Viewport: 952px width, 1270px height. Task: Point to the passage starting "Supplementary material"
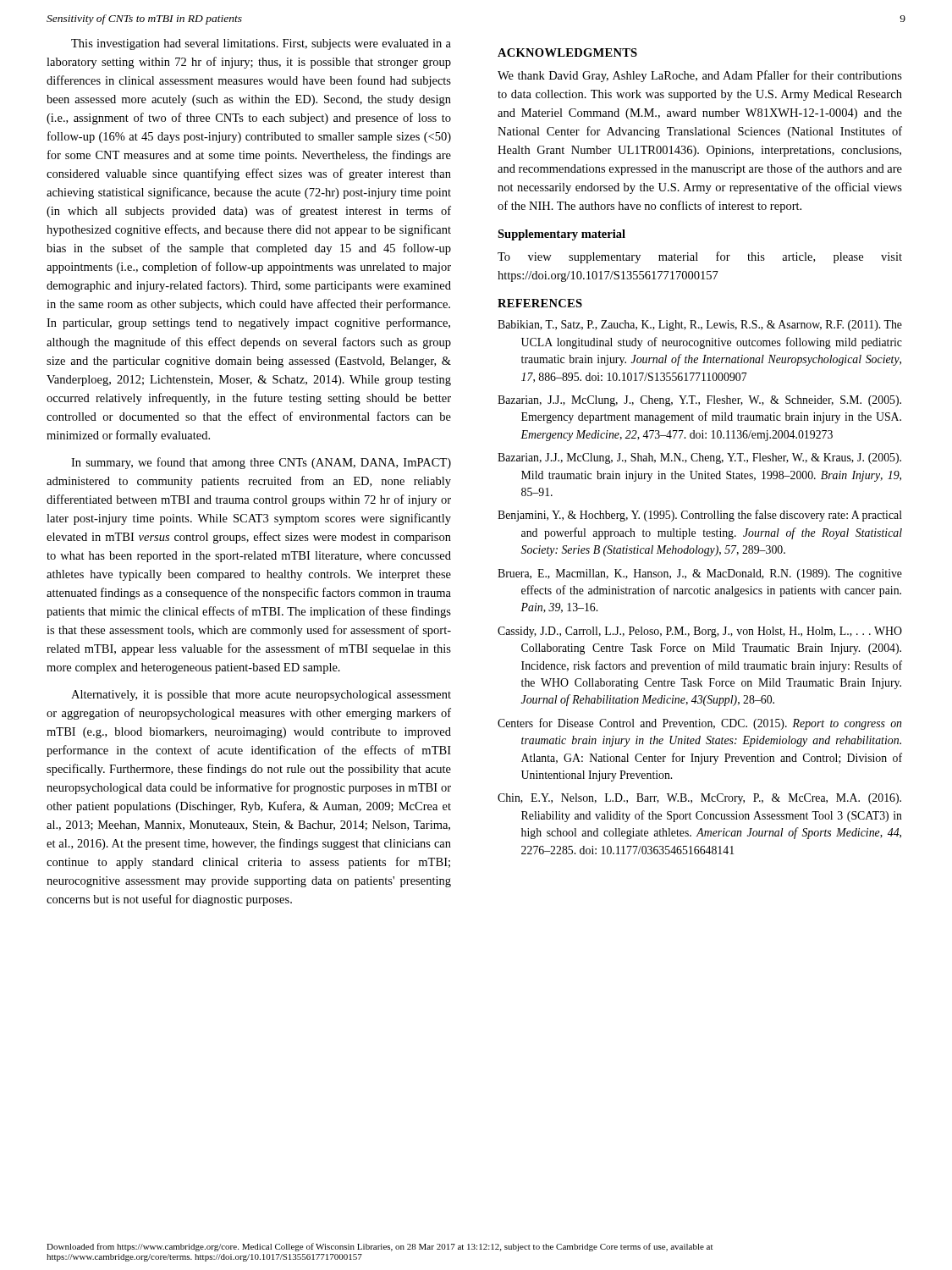coord(561,234)
